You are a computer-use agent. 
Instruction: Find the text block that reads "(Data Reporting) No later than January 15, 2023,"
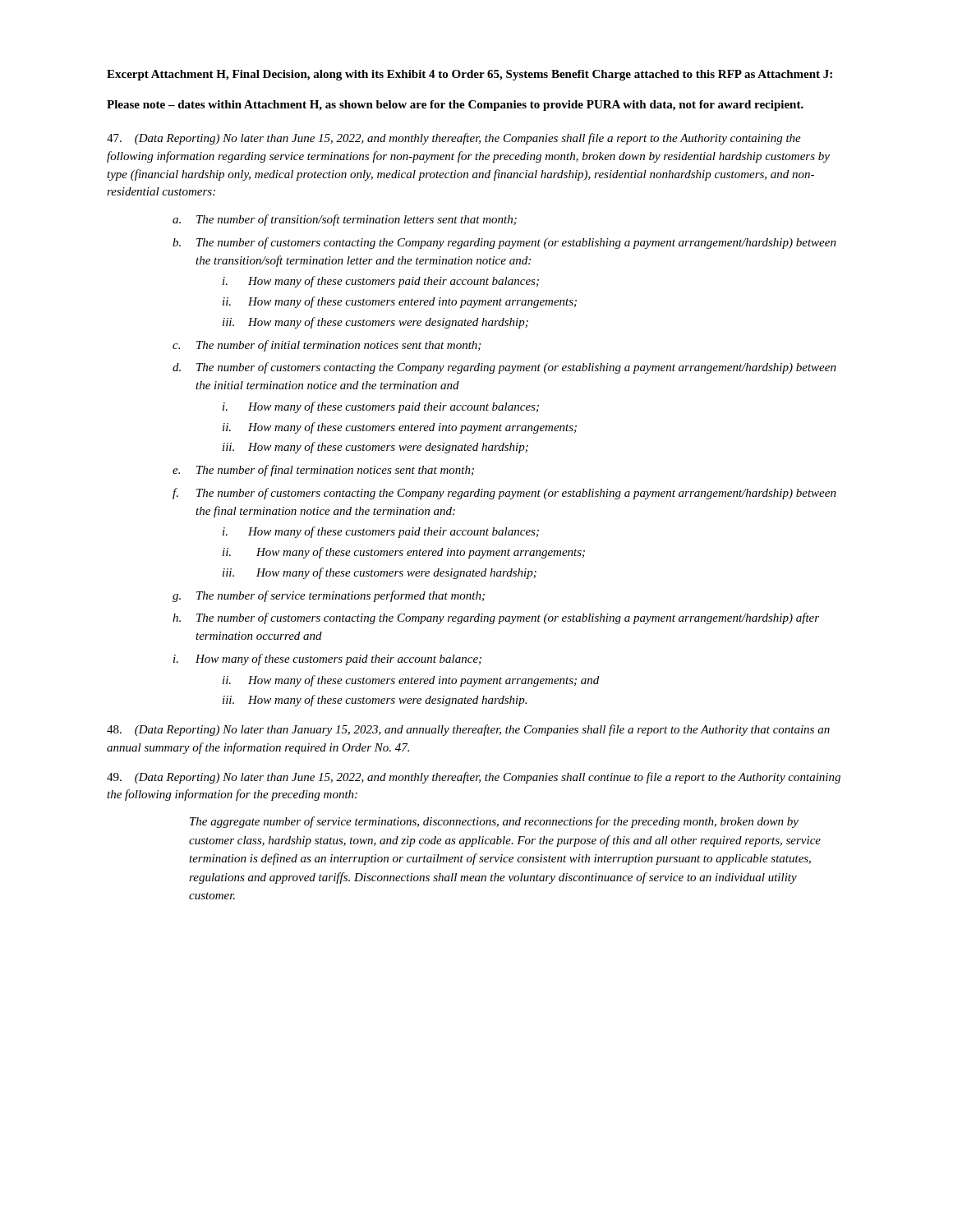point(468,738)
